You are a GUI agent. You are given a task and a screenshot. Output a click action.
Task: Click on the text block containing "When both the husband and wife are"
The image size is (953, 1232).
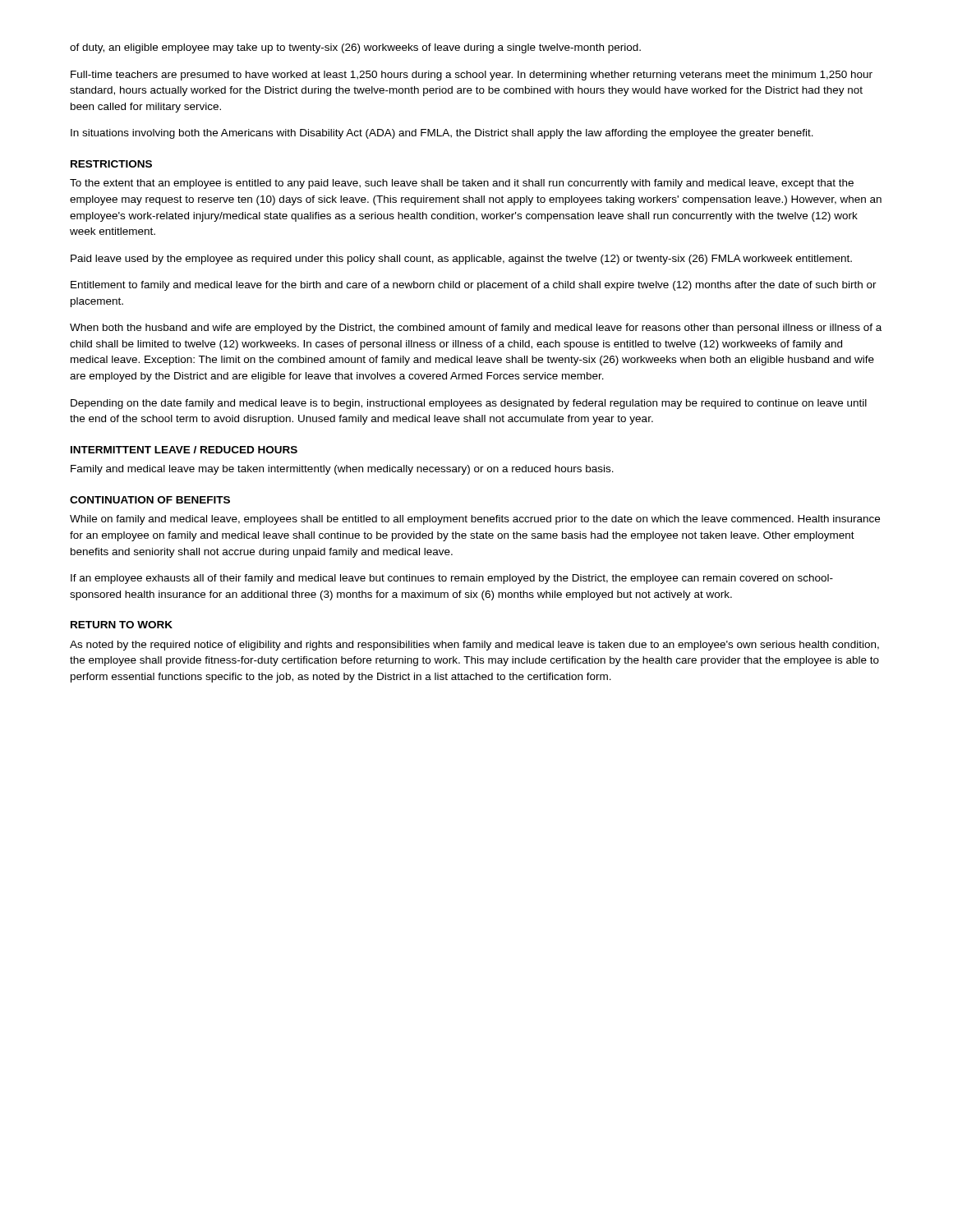pyautogui.click(x=476, y=352)
